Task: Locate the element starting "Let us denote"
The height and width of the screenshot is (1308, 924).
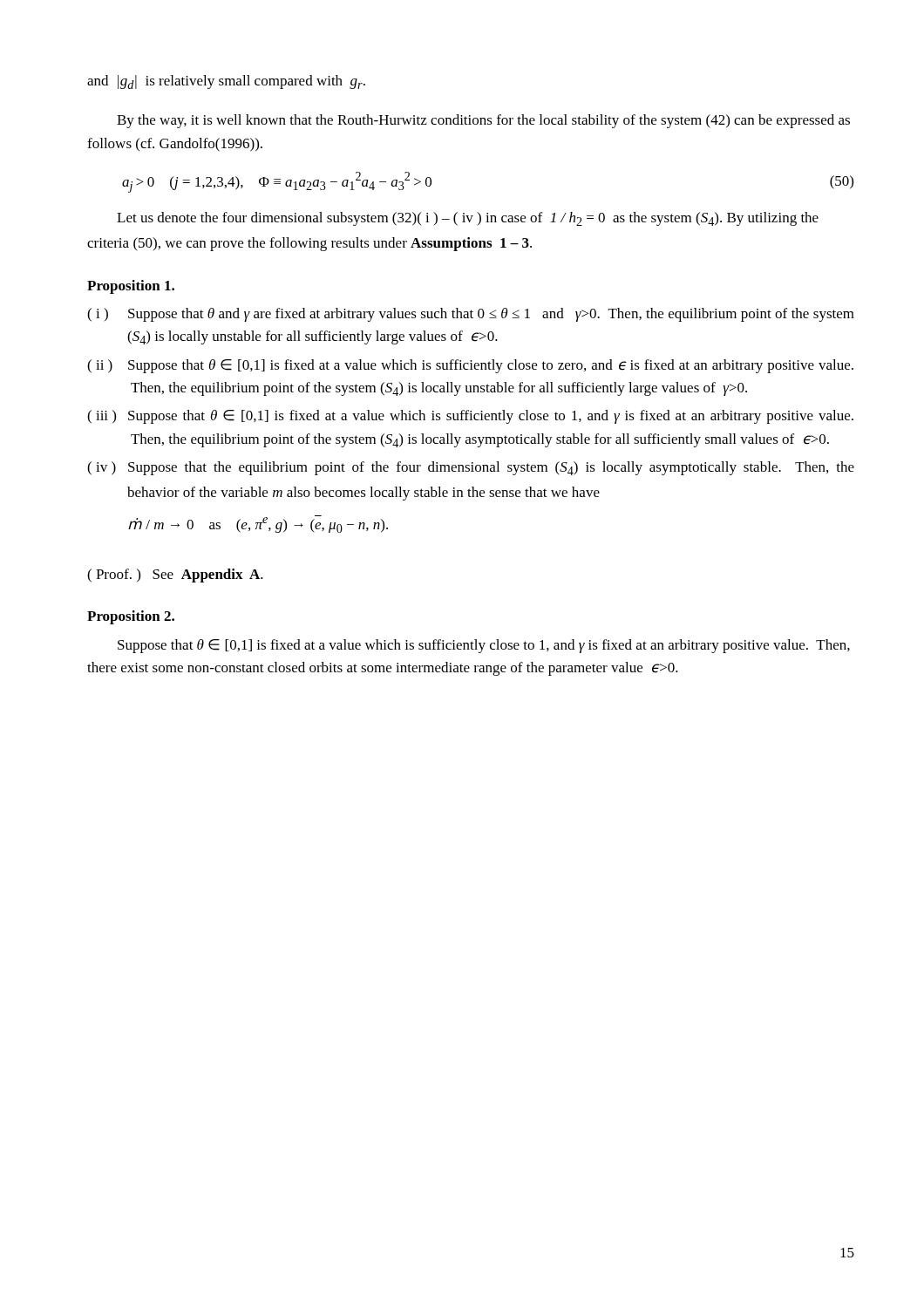Action: [453, 230]
